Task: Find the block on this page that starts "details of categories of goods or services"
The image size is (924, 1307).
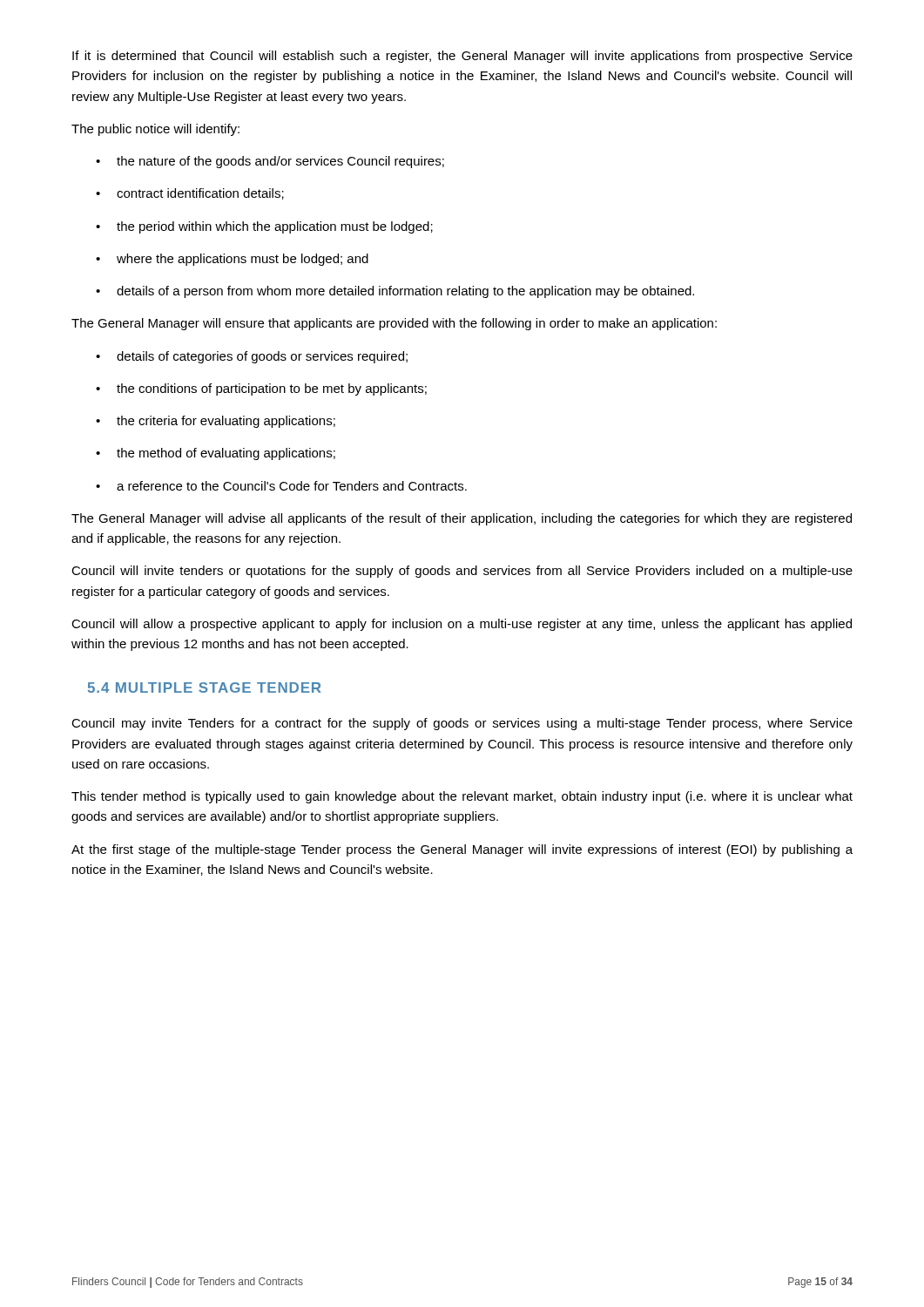Action: tap(252, 357)
